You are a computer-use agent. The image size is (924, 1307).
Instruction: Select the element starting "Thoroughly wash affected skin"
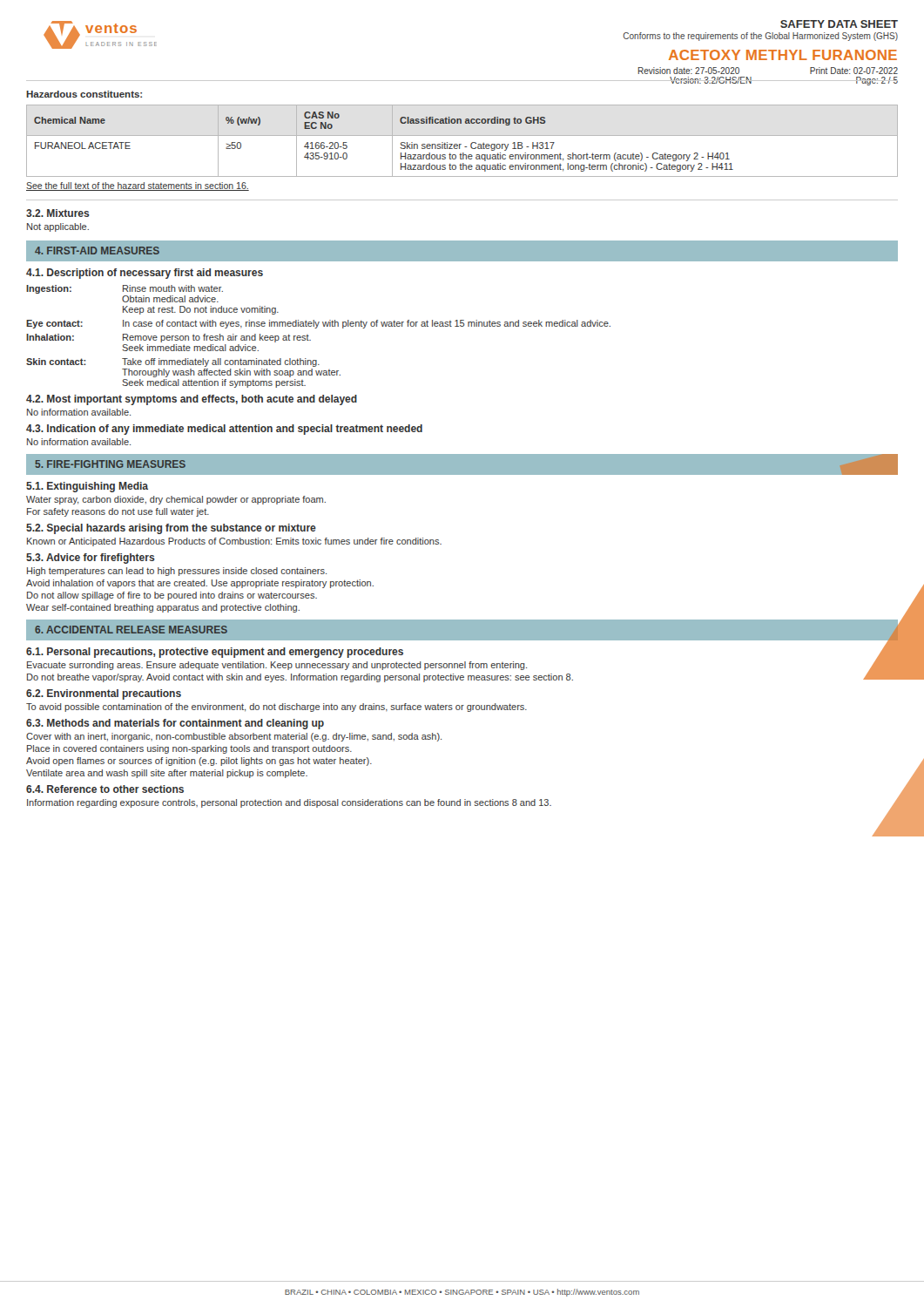232,372
